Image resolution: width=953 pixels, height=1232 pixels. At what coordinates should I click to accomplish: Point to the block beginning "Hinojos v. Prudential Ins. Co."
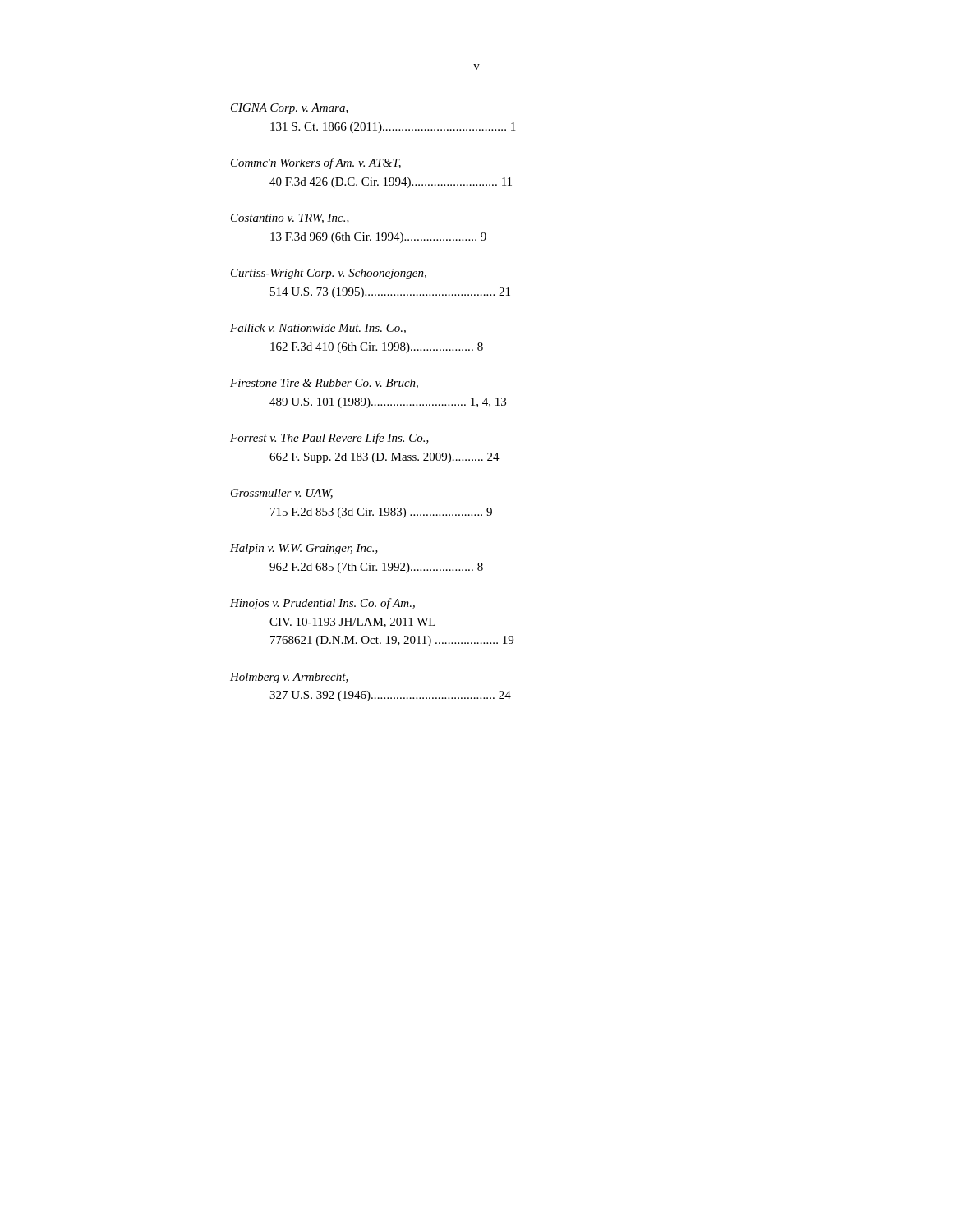point(322,604)
